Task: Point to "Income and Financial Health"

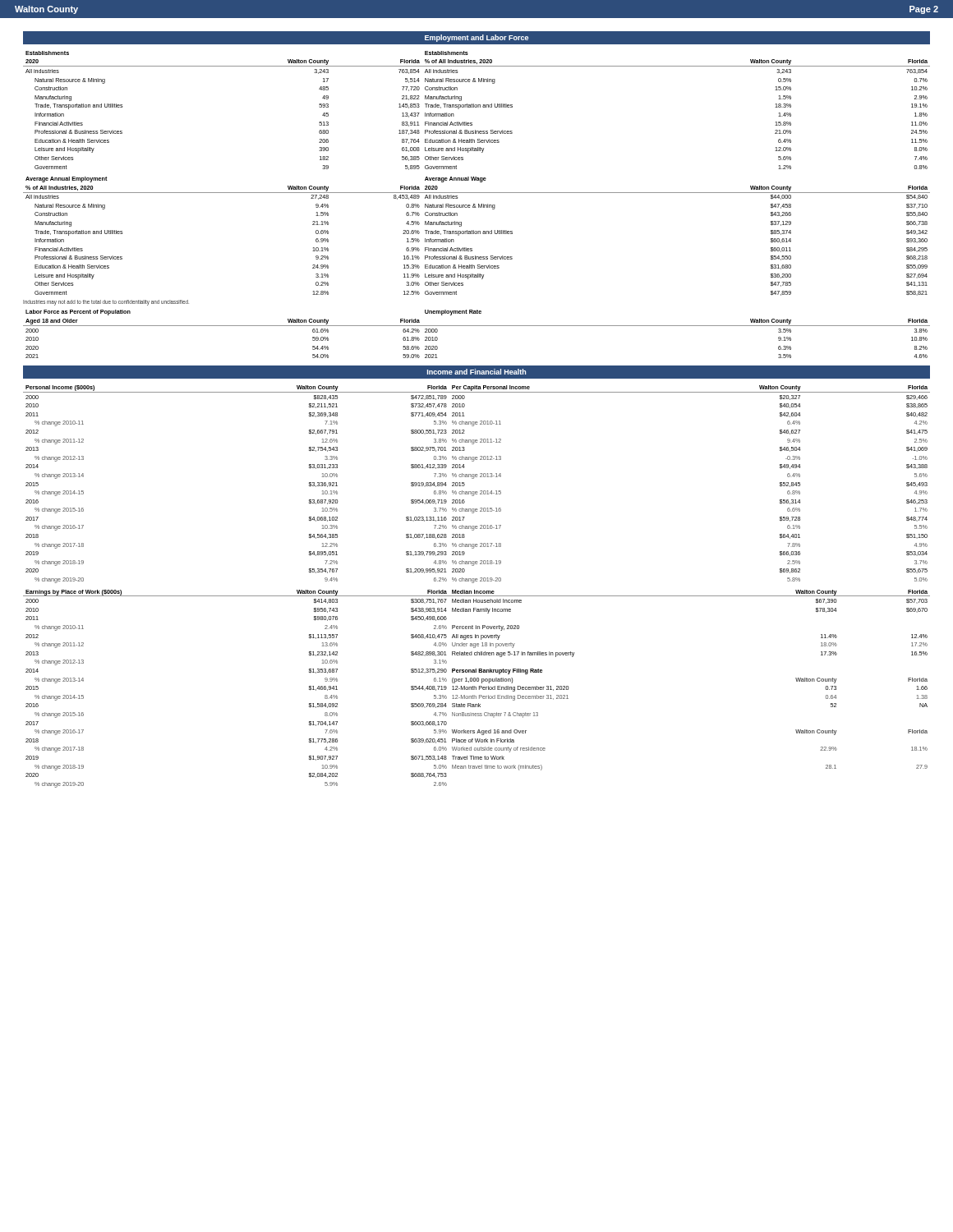Action: 476,372
